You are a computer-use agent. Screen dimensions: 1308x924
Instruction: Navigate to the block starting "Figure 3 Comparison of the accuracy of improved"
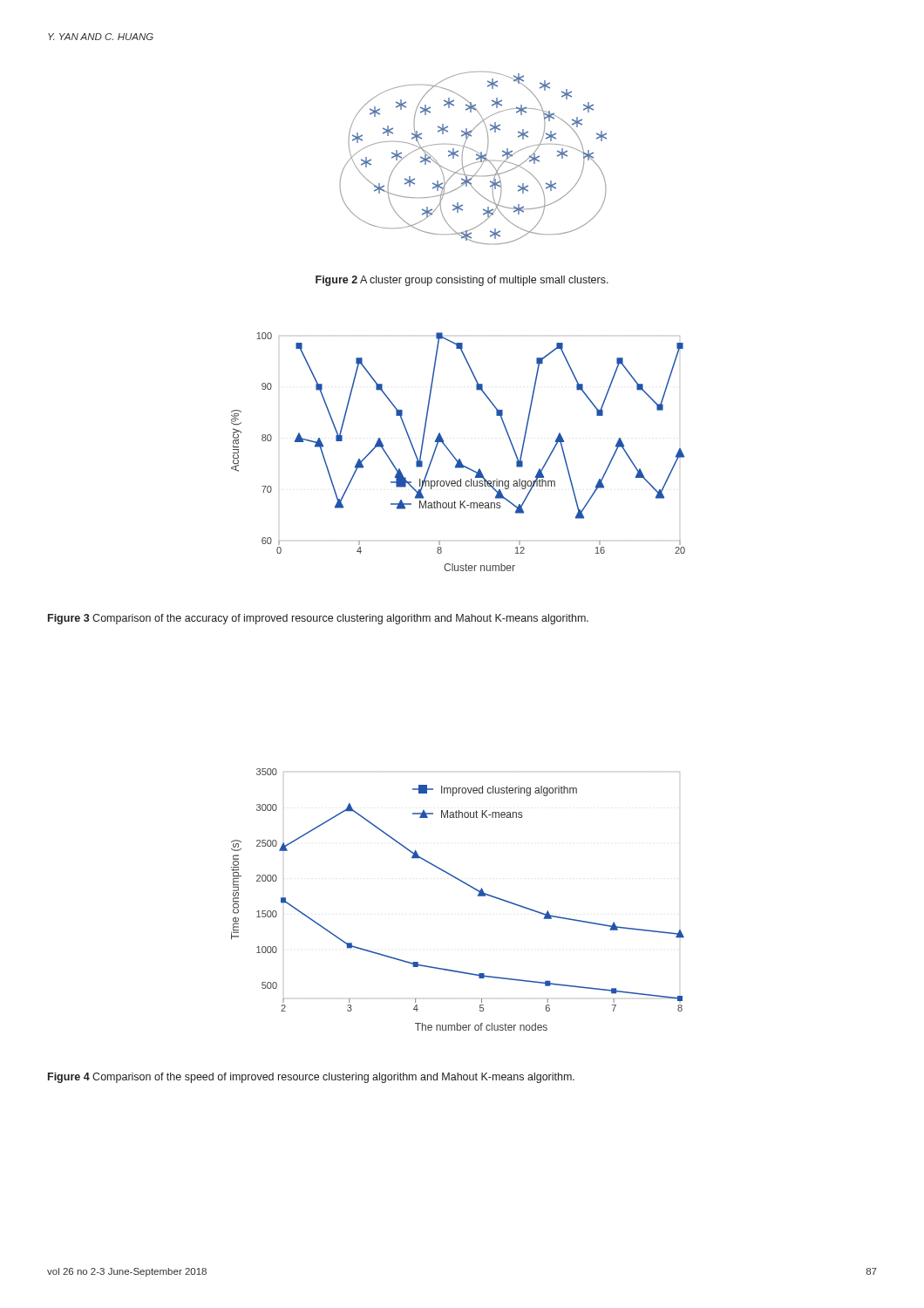point(318,618)
